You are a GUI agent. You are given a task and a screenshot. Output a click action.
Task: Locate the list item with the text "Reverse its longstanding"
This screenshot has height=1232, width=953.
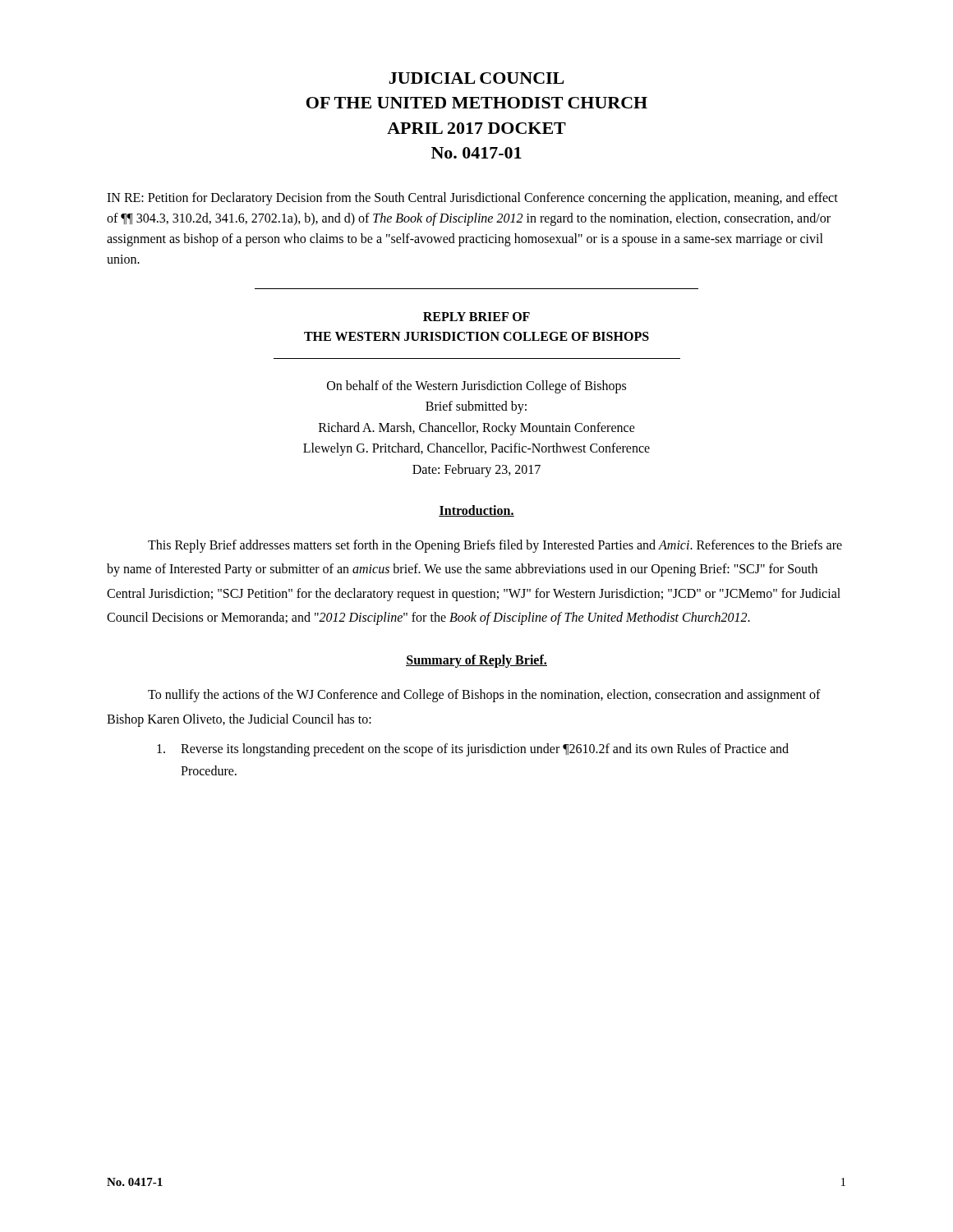click(501, 760)
